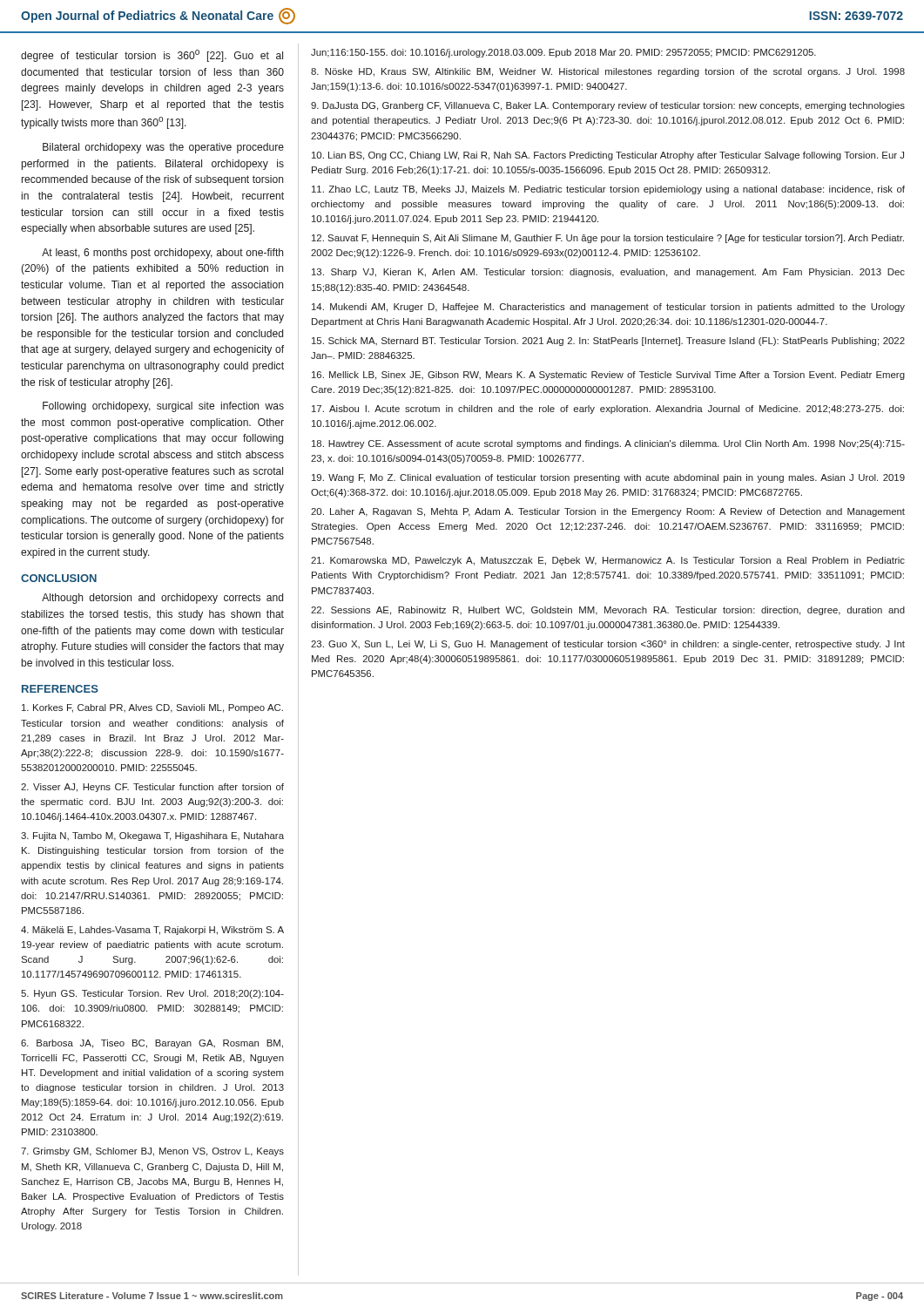Locate the list item with the text "15. Schick MA, Sternard BT. Testicular"
Image resolution: width=924 pixels, height=1307 pixels.
(608, 348)
